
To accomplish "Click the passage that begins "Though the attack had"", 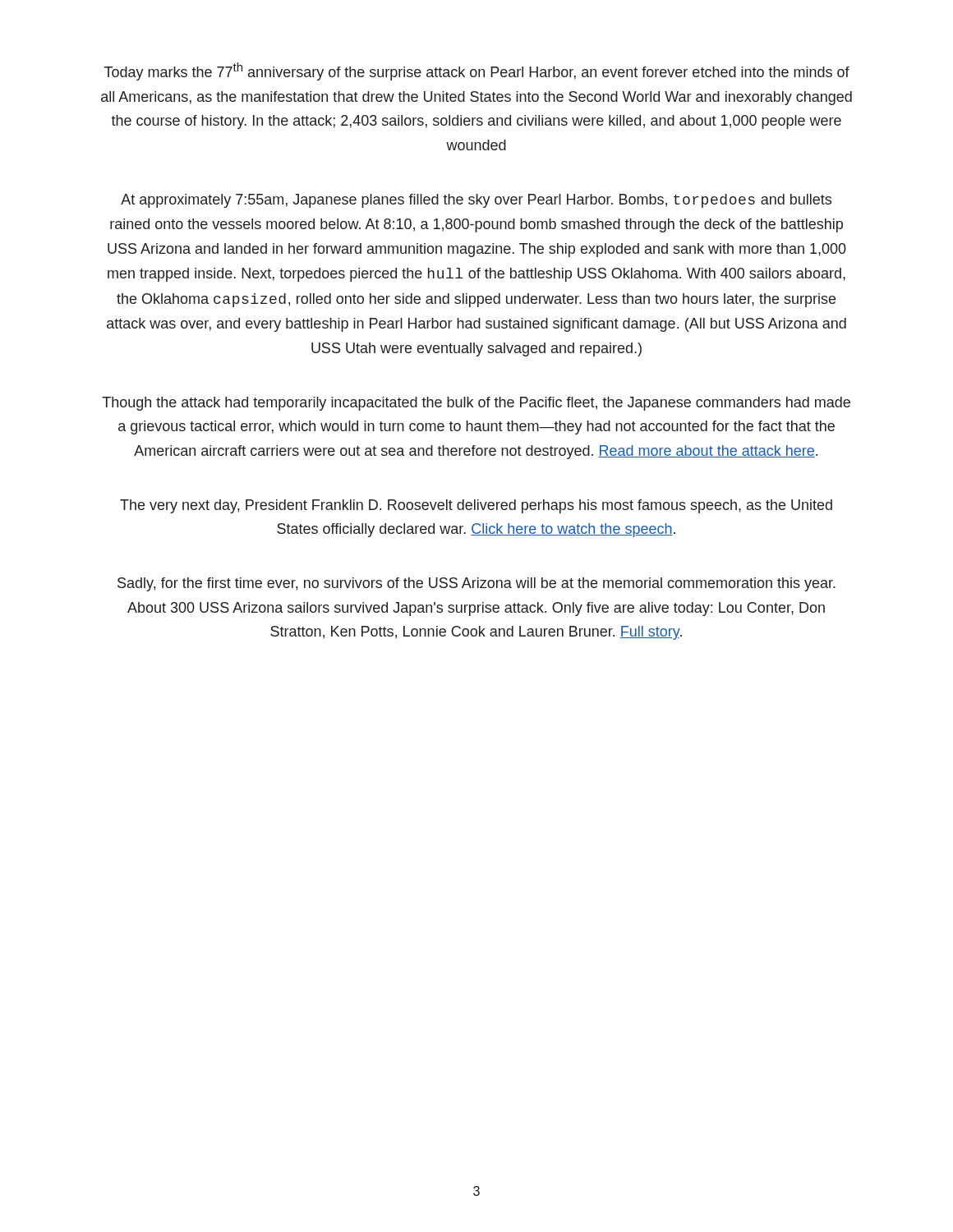I will tap(476, 426).
